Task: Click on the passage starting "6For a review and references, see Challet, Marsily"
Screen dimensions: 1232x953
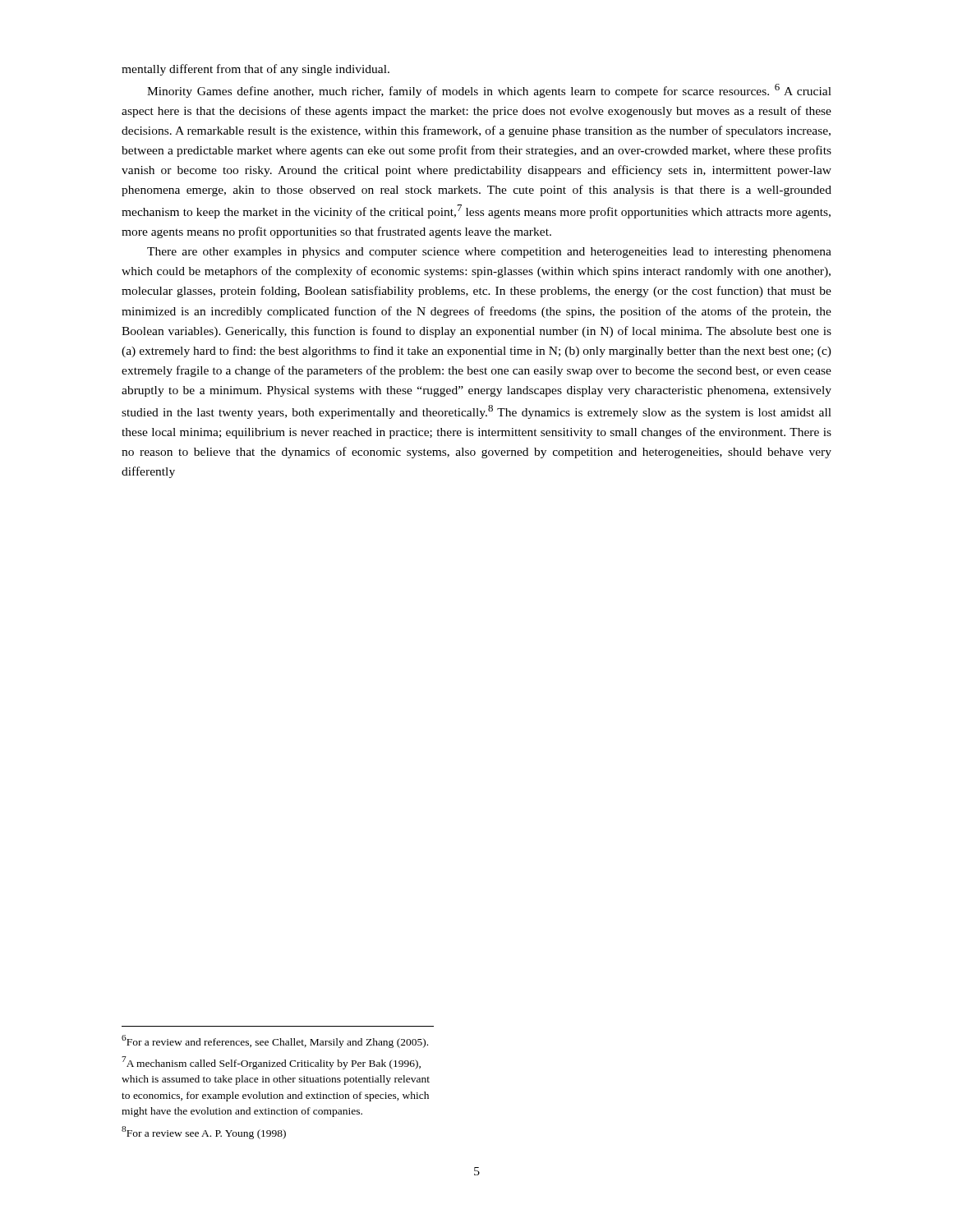Action: [278, 1040]
